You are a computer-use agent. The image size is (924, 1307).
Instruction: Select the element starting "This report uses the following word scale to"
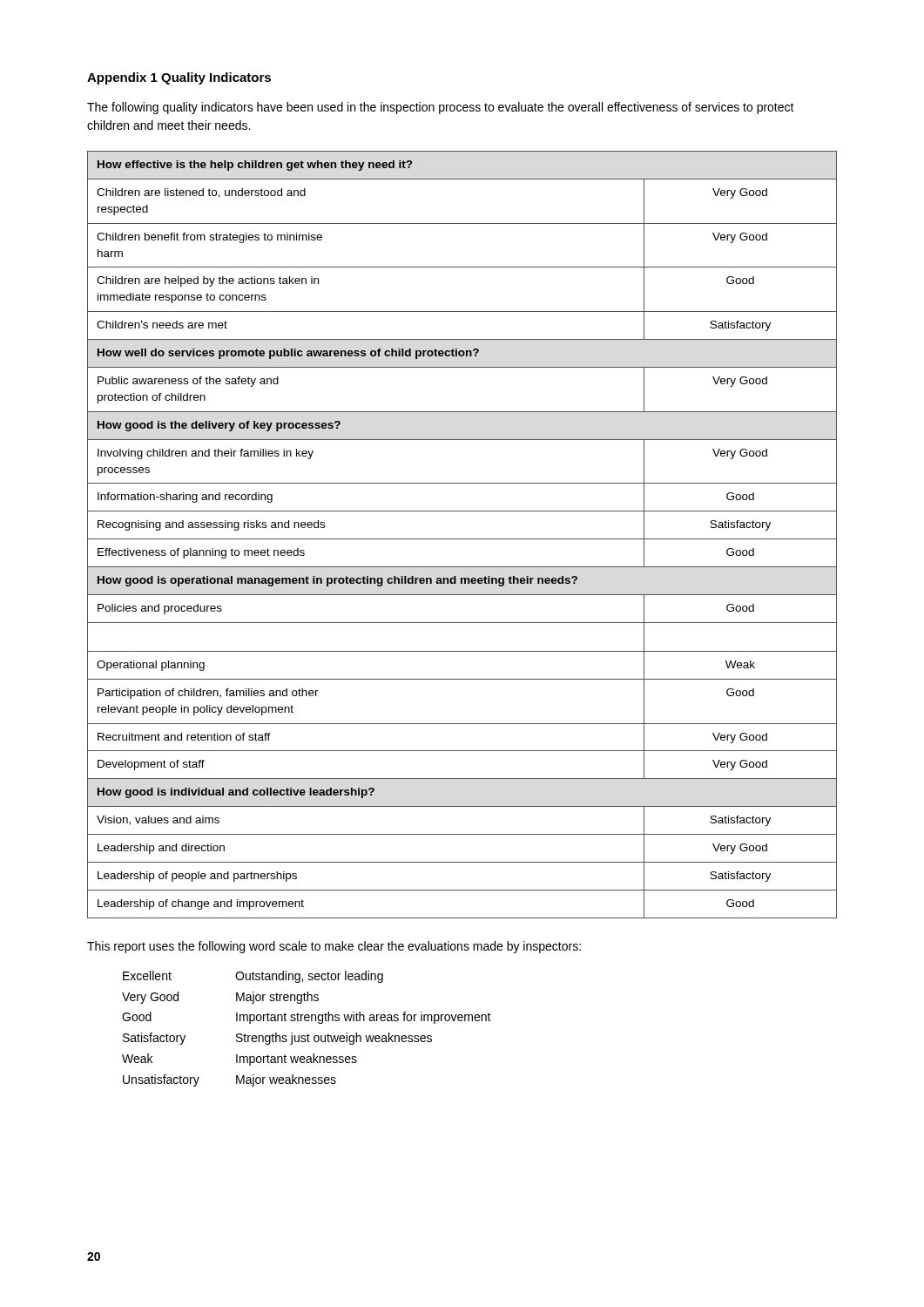click(x=334, y=946)
